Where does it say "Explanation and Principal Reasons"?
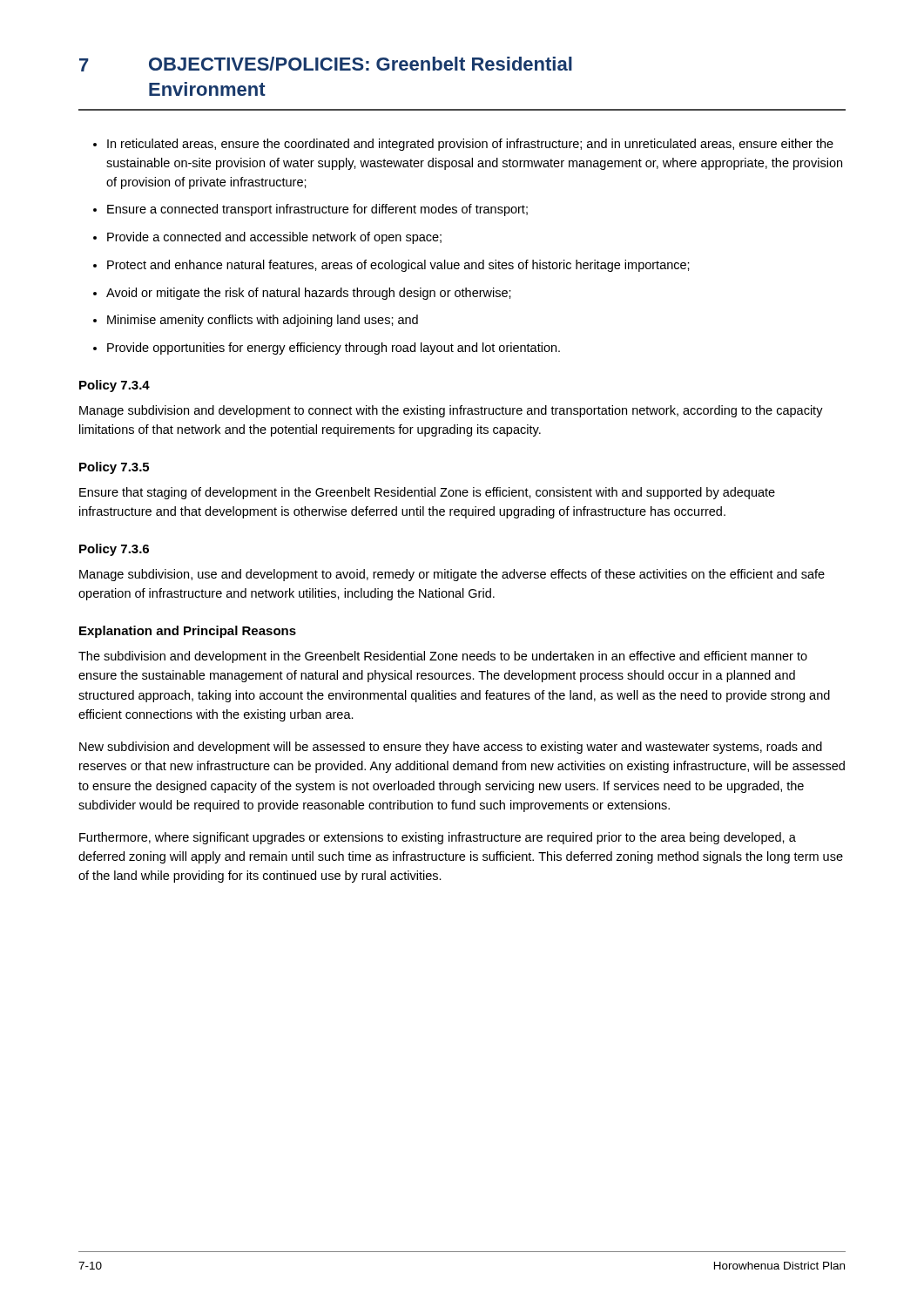This screenshot has width=924, height=1307. click(187, 630)
